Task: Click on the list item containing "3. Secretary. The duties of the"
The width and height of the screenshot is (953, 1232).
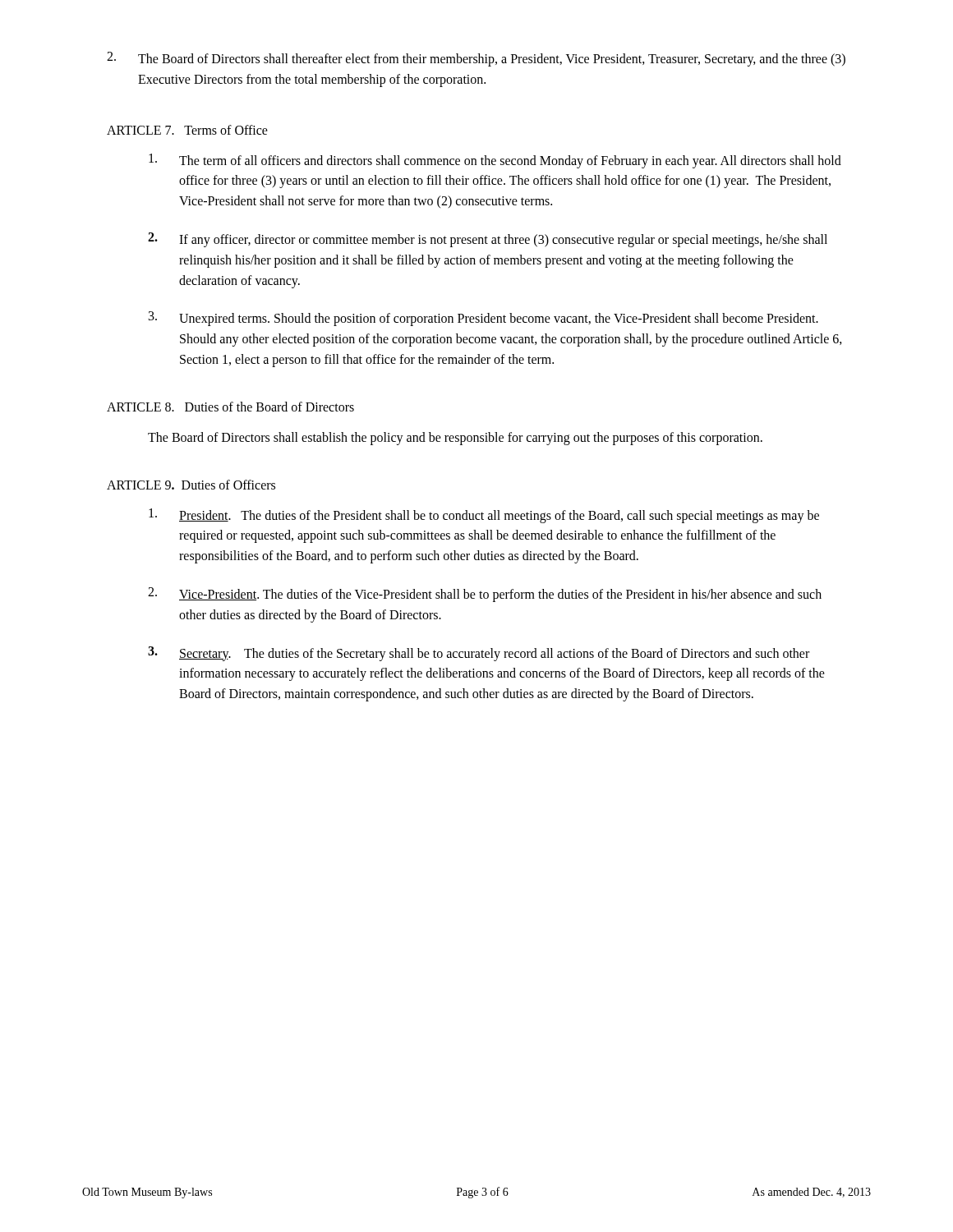Action: (x=497, y=674)
